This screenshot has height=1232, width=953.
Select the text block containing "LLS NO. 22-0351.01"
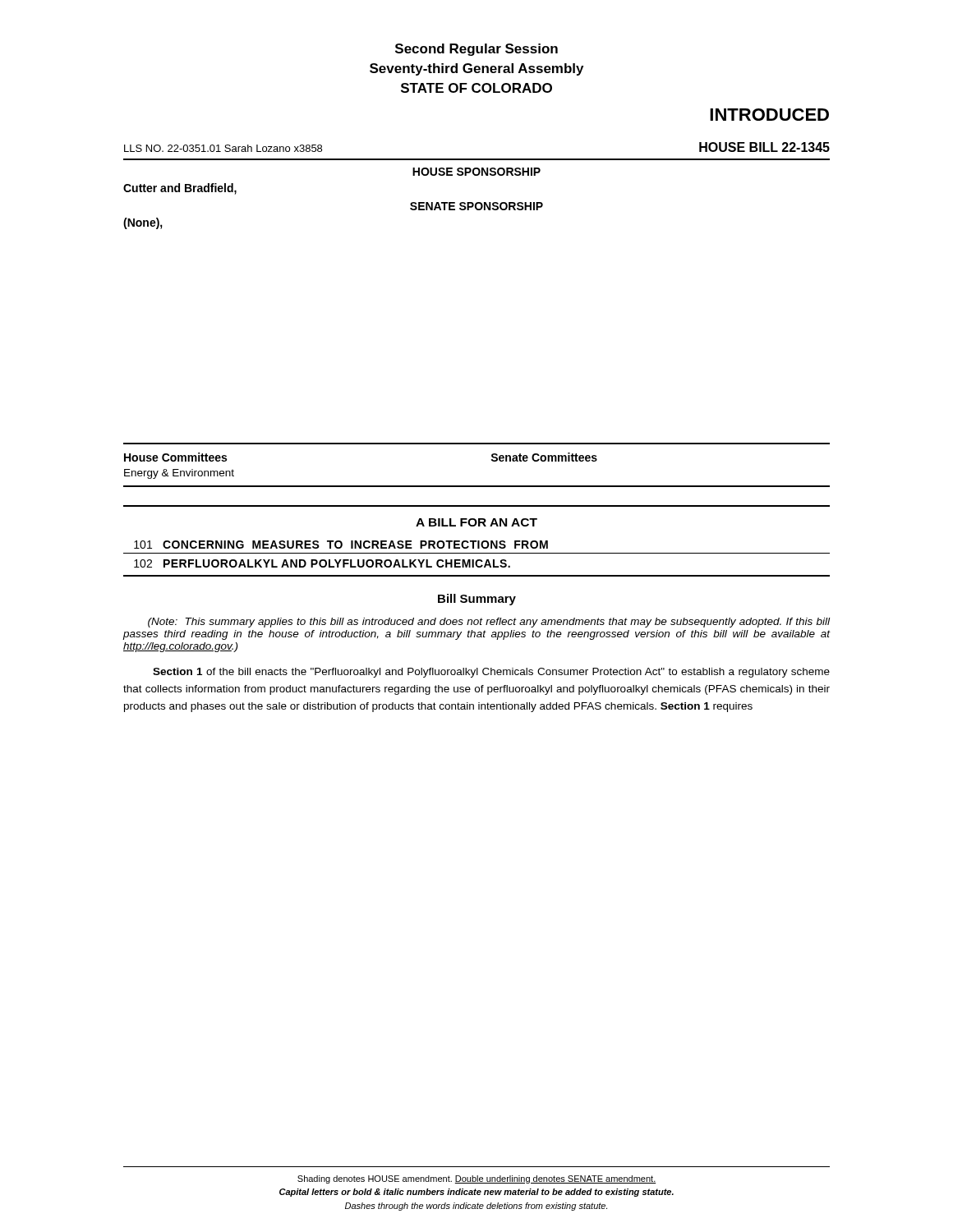coord(476,148)
